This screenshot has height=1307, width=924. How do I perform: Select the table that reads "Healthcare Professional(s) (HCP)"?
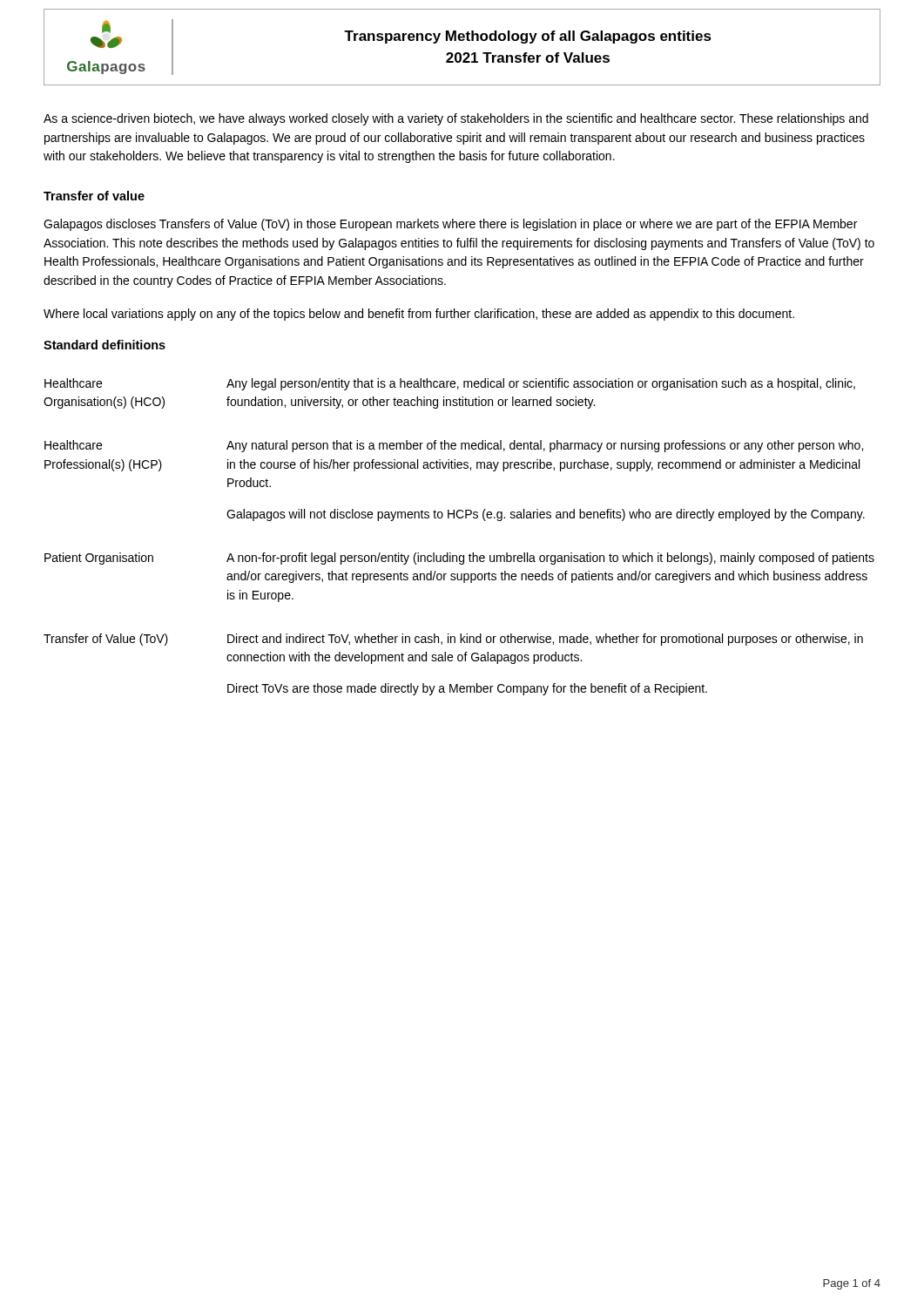pos(462,536)
